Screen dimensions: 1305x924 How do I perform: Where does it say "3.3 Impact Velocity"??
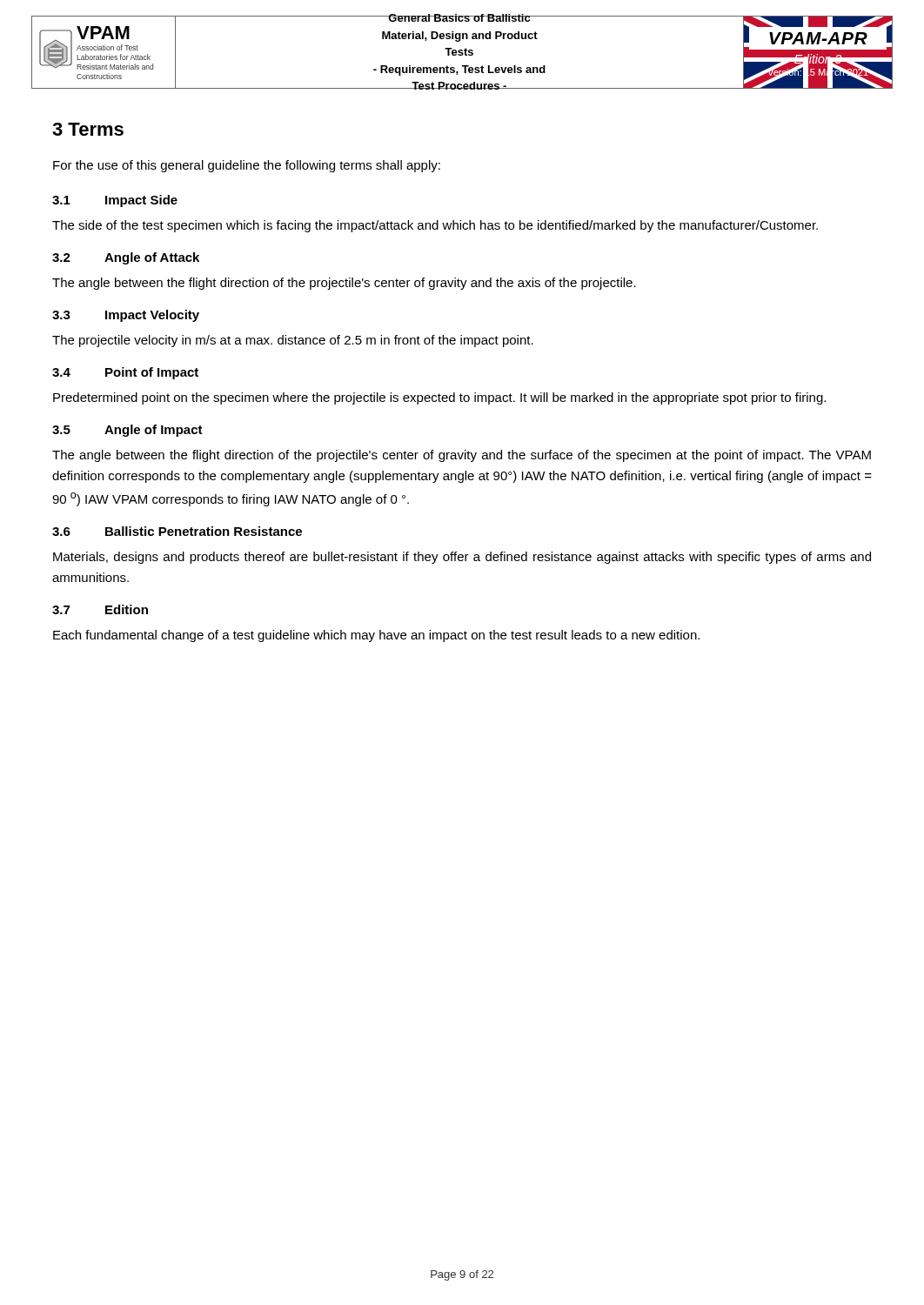point(126,315)
